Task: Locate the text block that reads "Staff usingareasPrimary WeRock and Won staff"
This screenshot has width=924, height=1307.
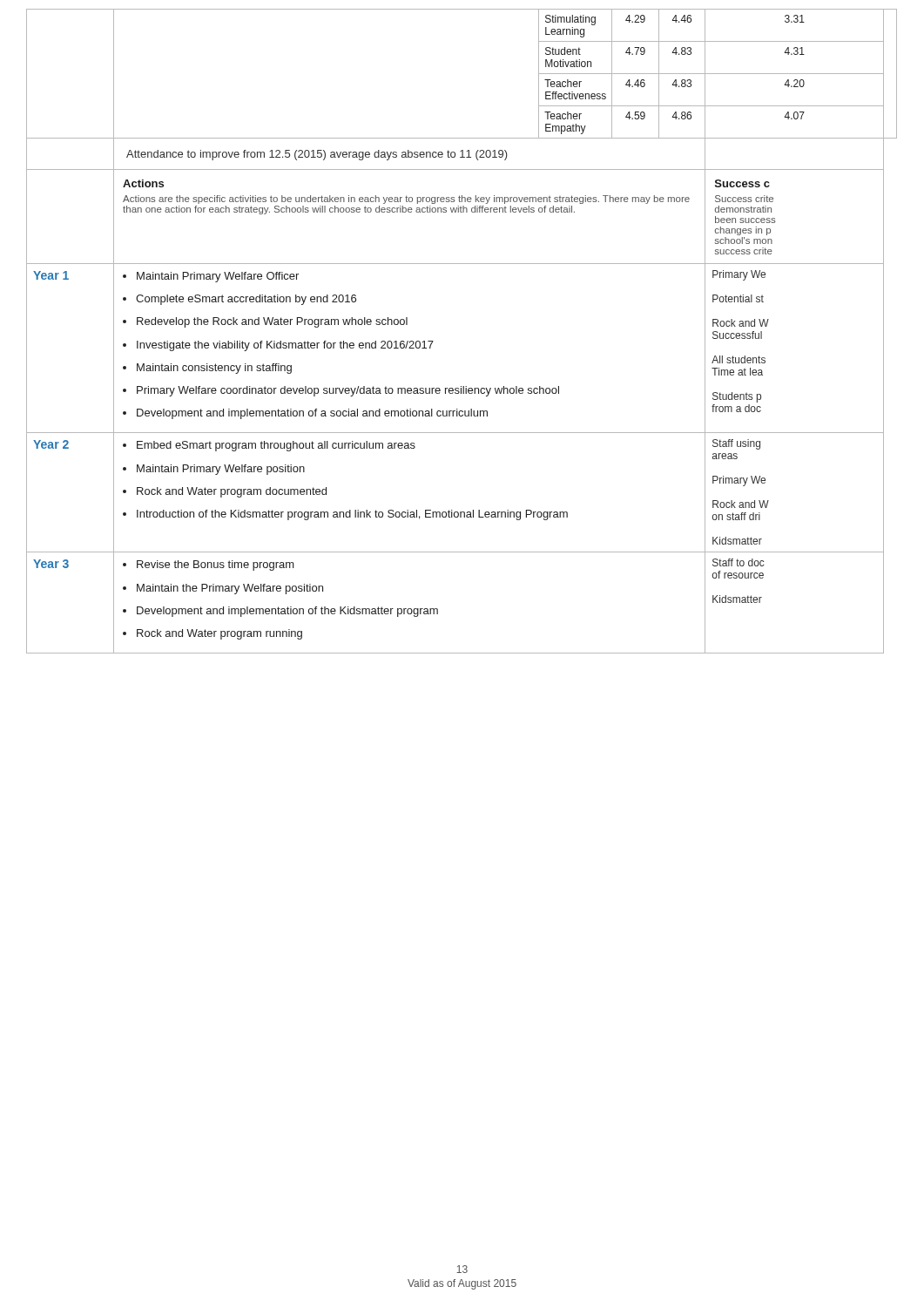Action: pyautogui.click(x=740, y=493)
